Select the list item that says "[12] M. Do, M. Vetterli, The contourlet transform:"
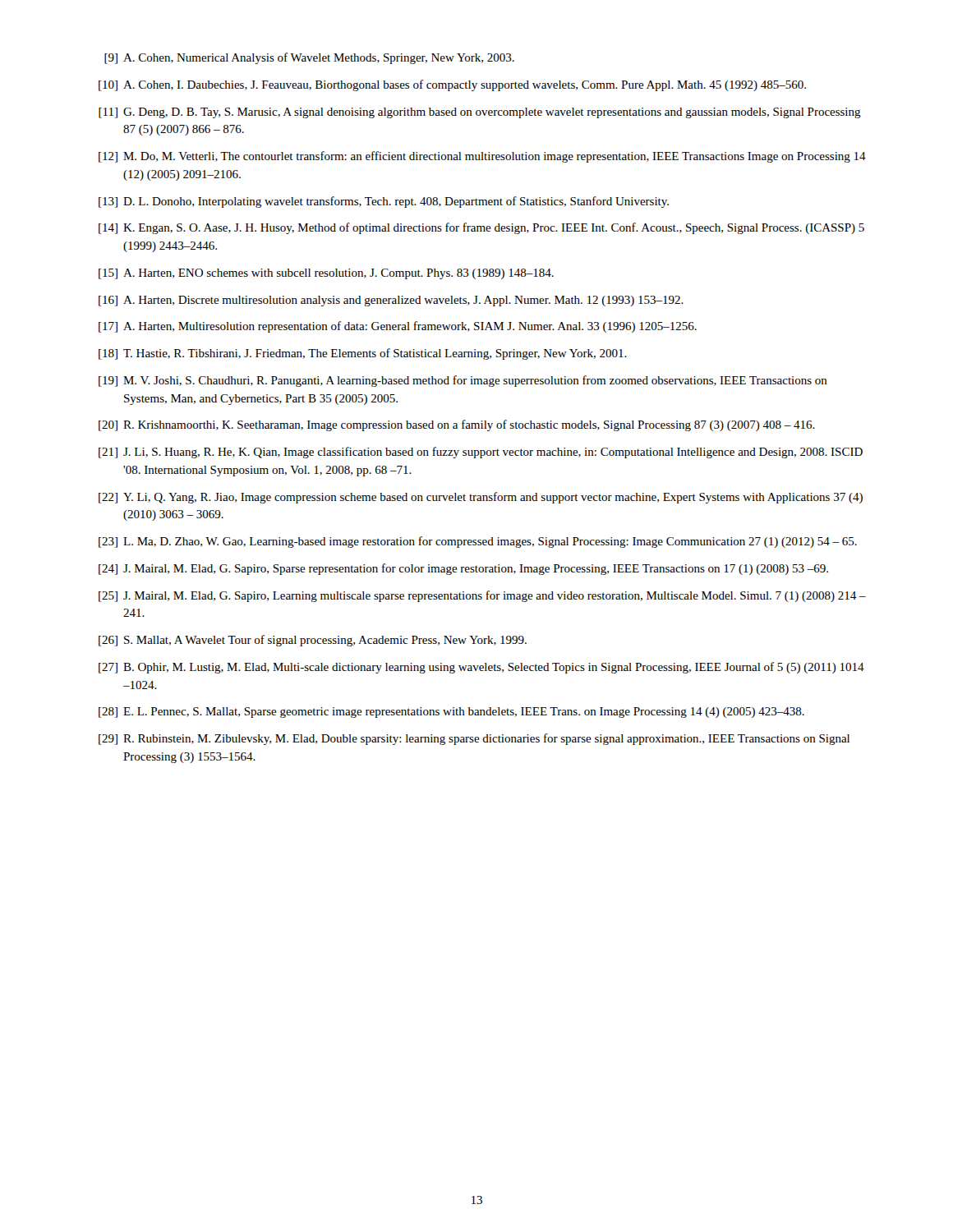 click(476, 166)
